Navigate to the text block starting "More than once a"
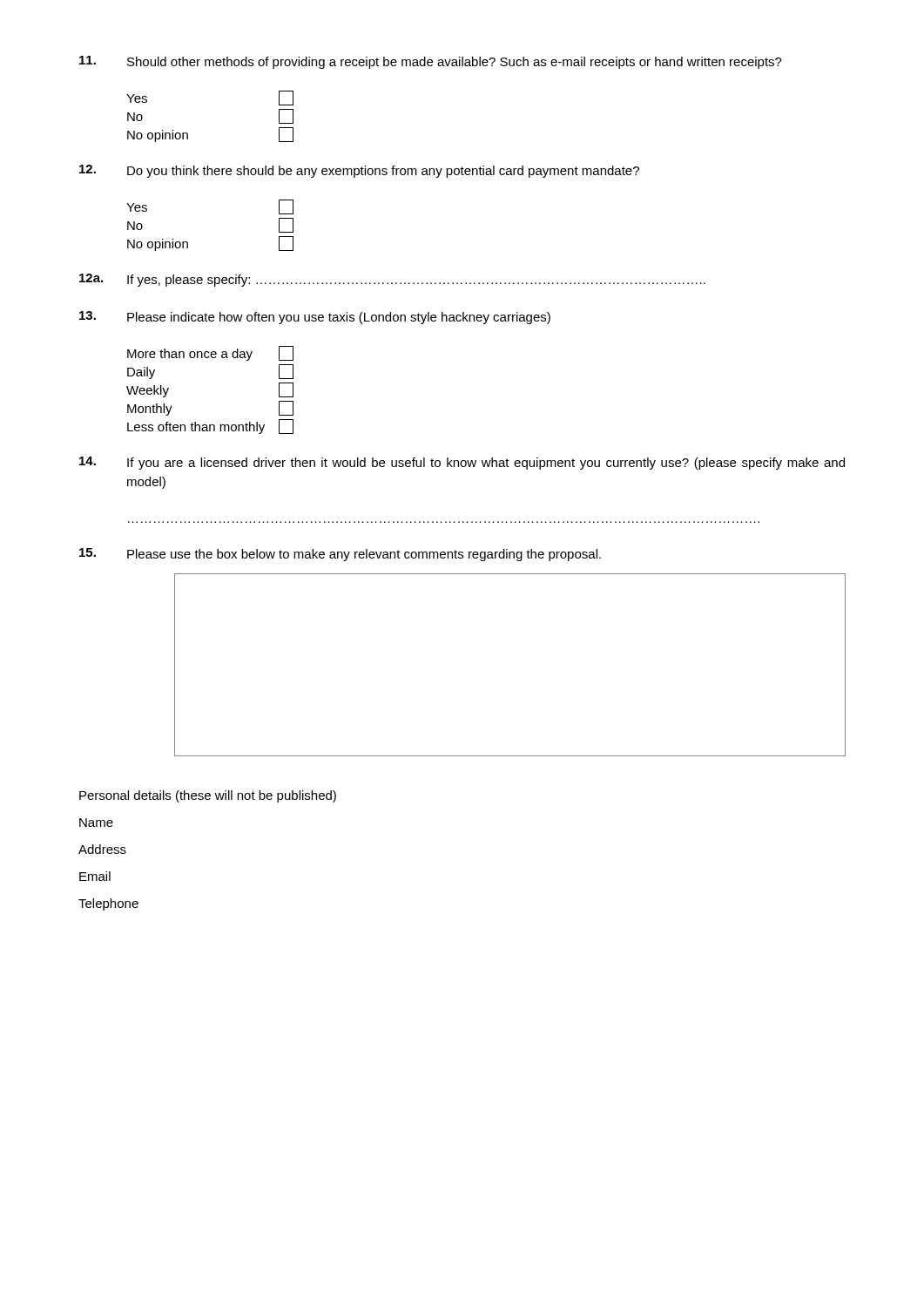The image size is (924, 1307). click(x=210, y=353)
